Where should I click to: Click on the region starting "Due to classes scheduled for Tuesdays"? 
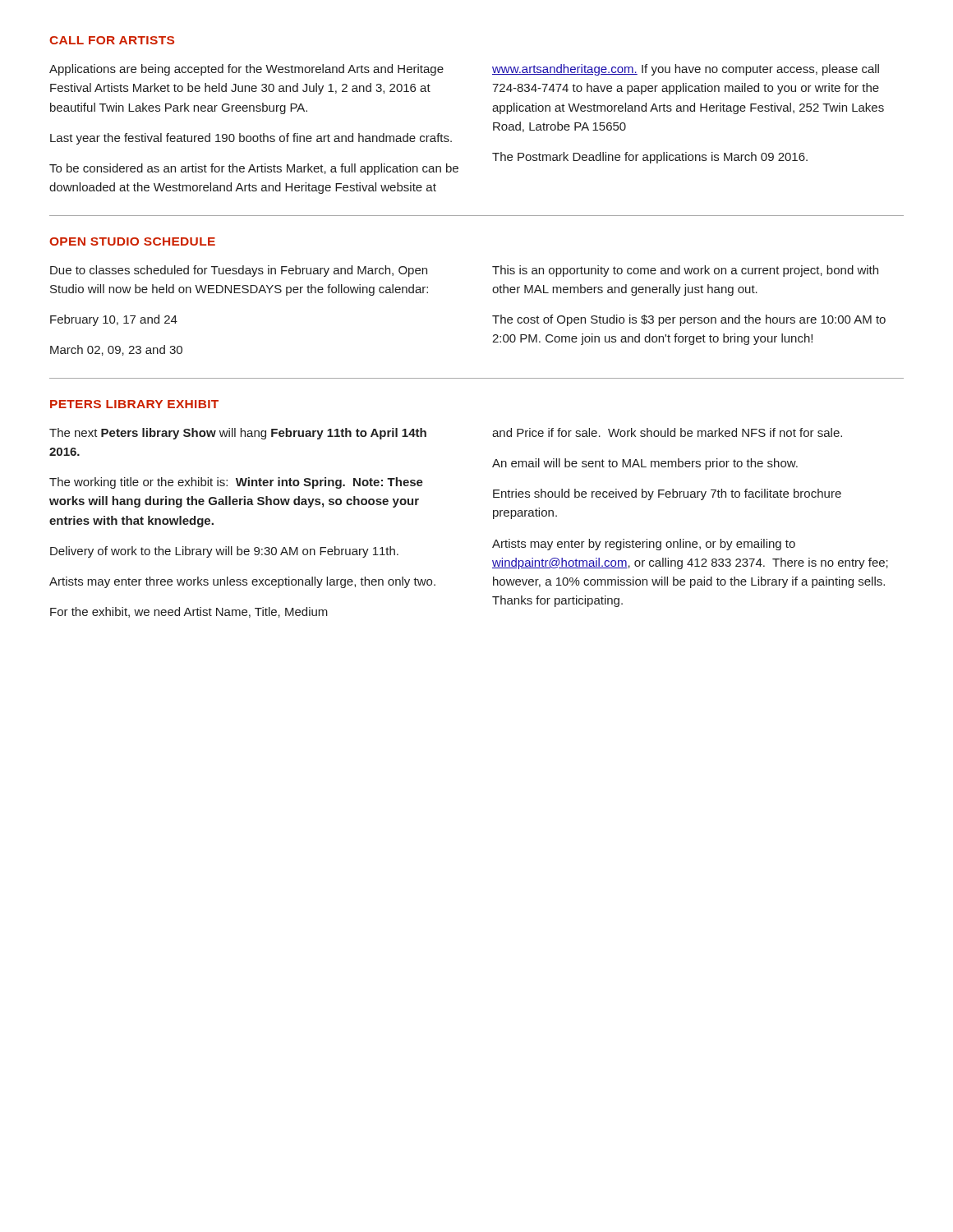coord(239,279)
